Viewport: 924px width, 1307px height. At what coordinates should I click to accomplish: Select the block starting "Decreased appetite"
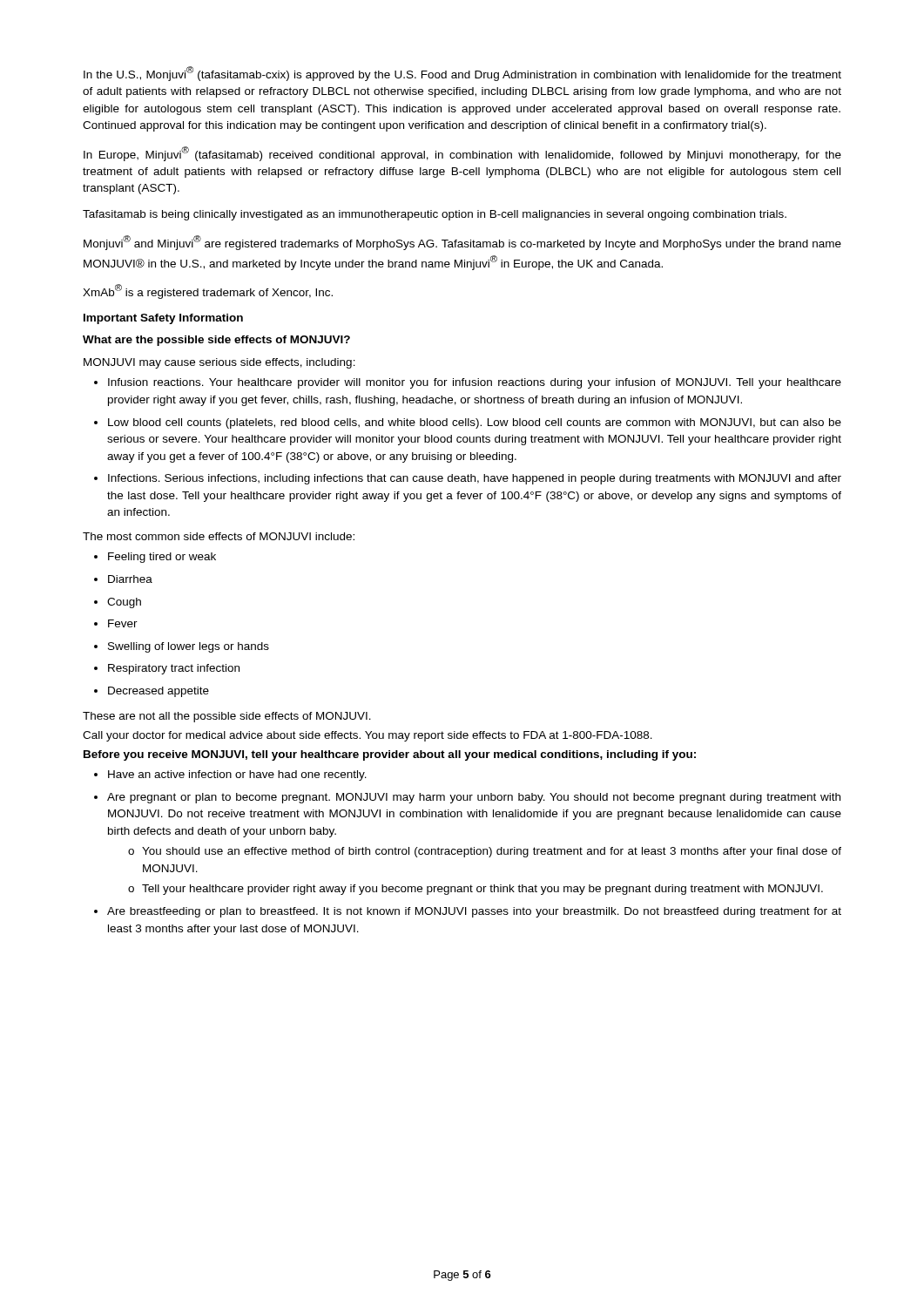pos(158,690)
